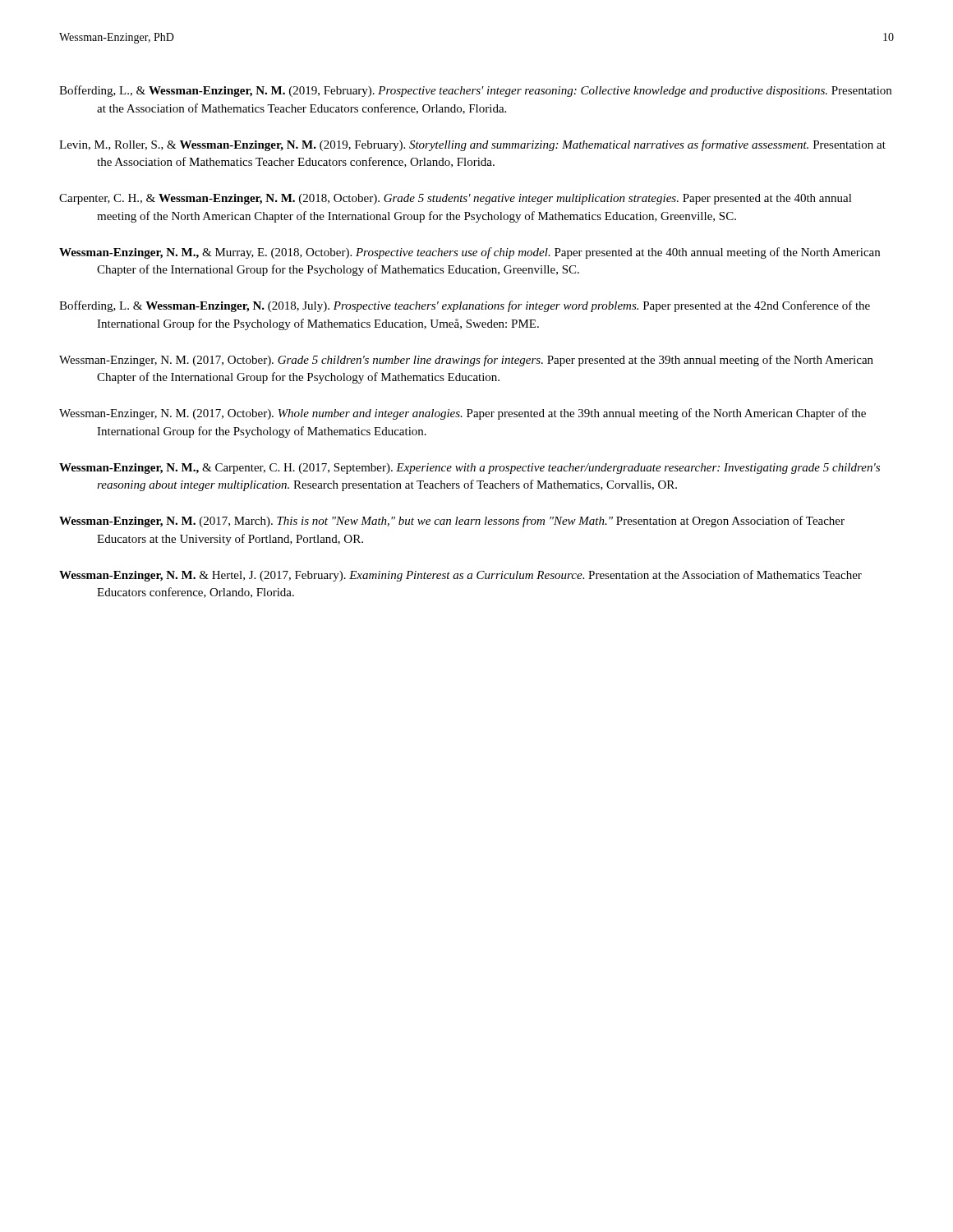Click on the element starting "Bofferding, L., &"
This screenshot has height=1232, width=953.
[x=476, y=100]
